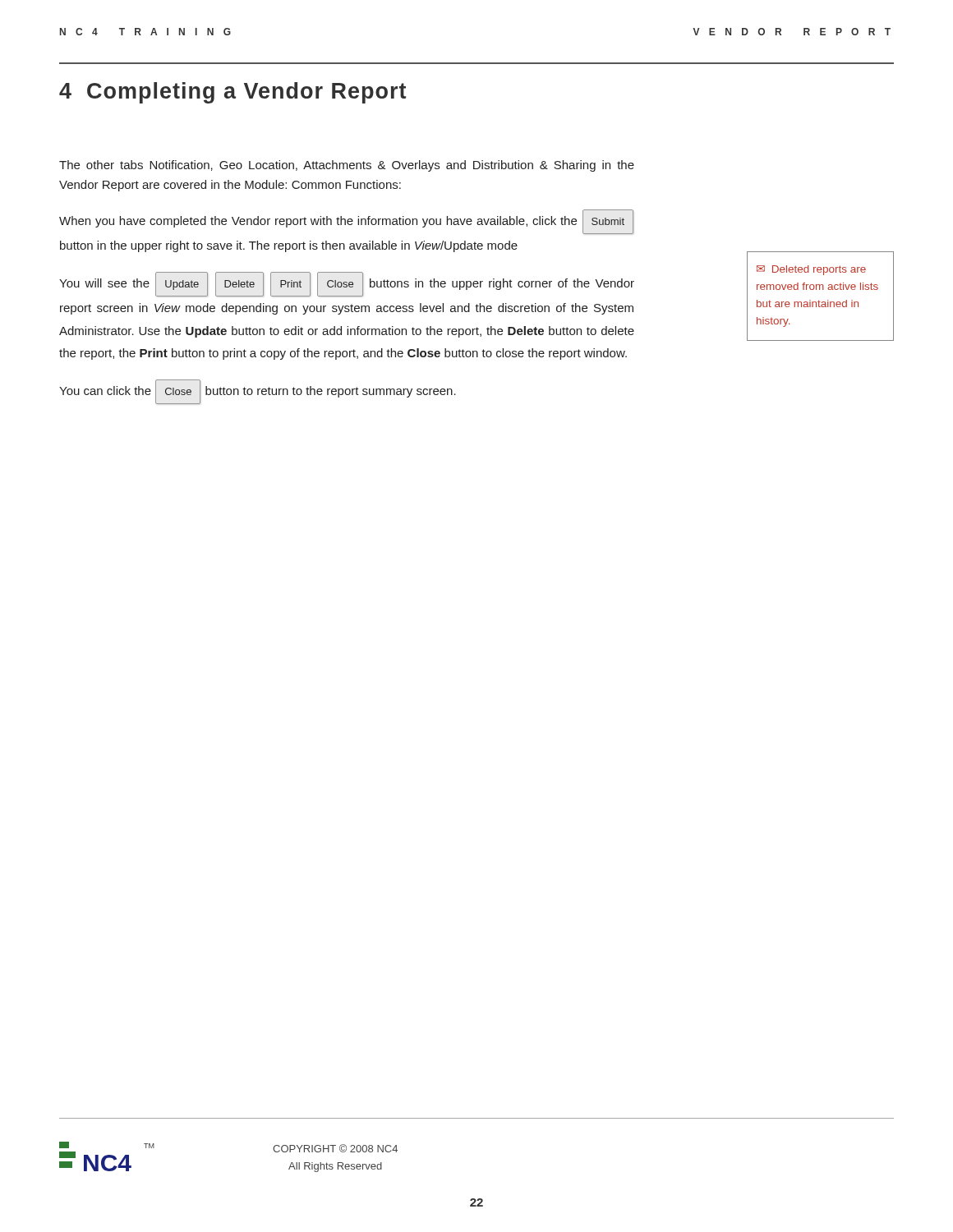This screenshot has height=1232, width=953.
Task: Locate the block of text that opens with "When you have completed"
Action: (346, 231)
